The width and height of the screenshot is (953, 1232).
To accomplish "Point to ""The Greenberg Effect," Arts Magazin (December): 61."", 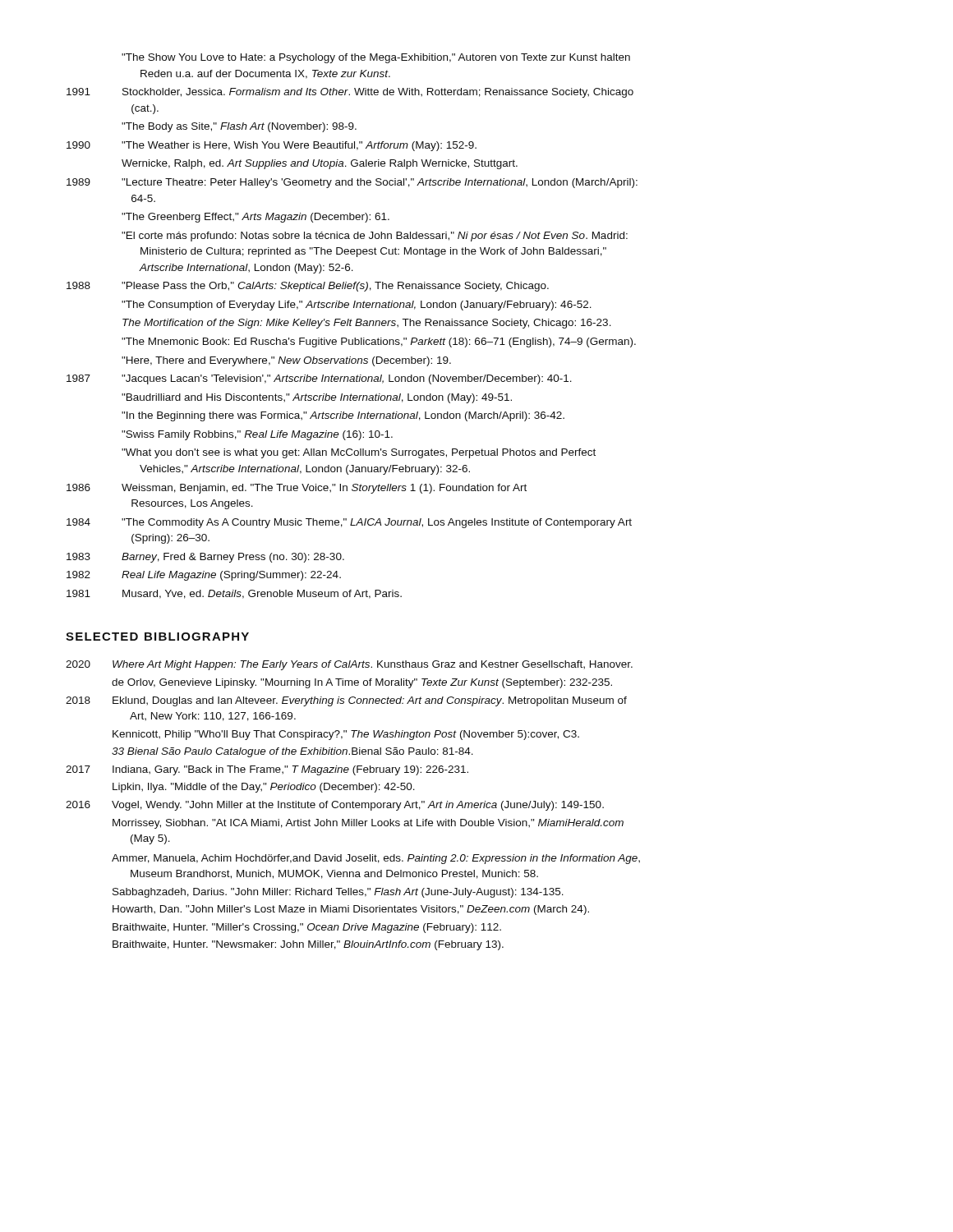I will (256, 218).
